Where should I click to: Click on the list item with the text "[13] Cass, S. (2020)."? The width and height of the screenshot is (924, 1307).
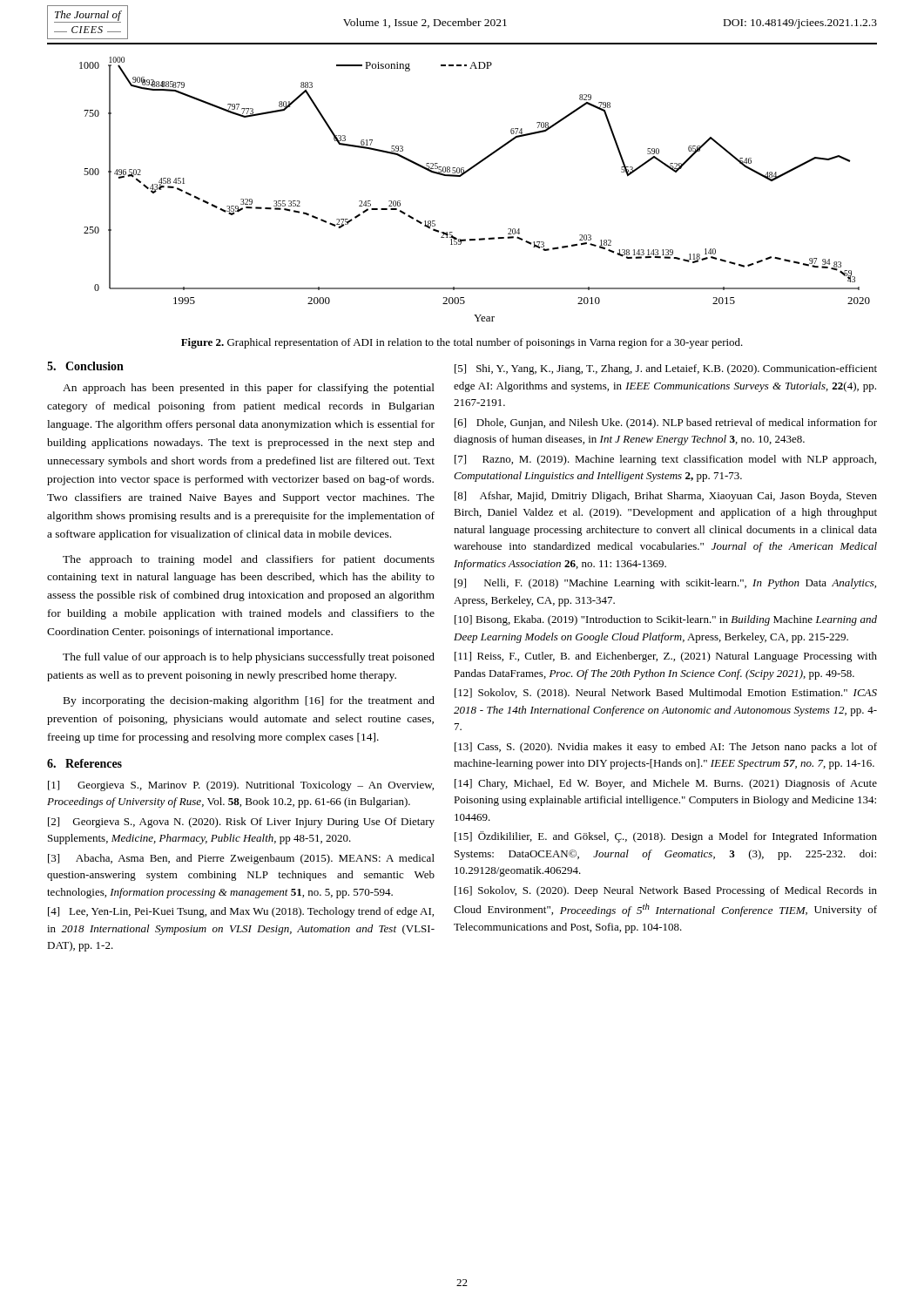665,755
